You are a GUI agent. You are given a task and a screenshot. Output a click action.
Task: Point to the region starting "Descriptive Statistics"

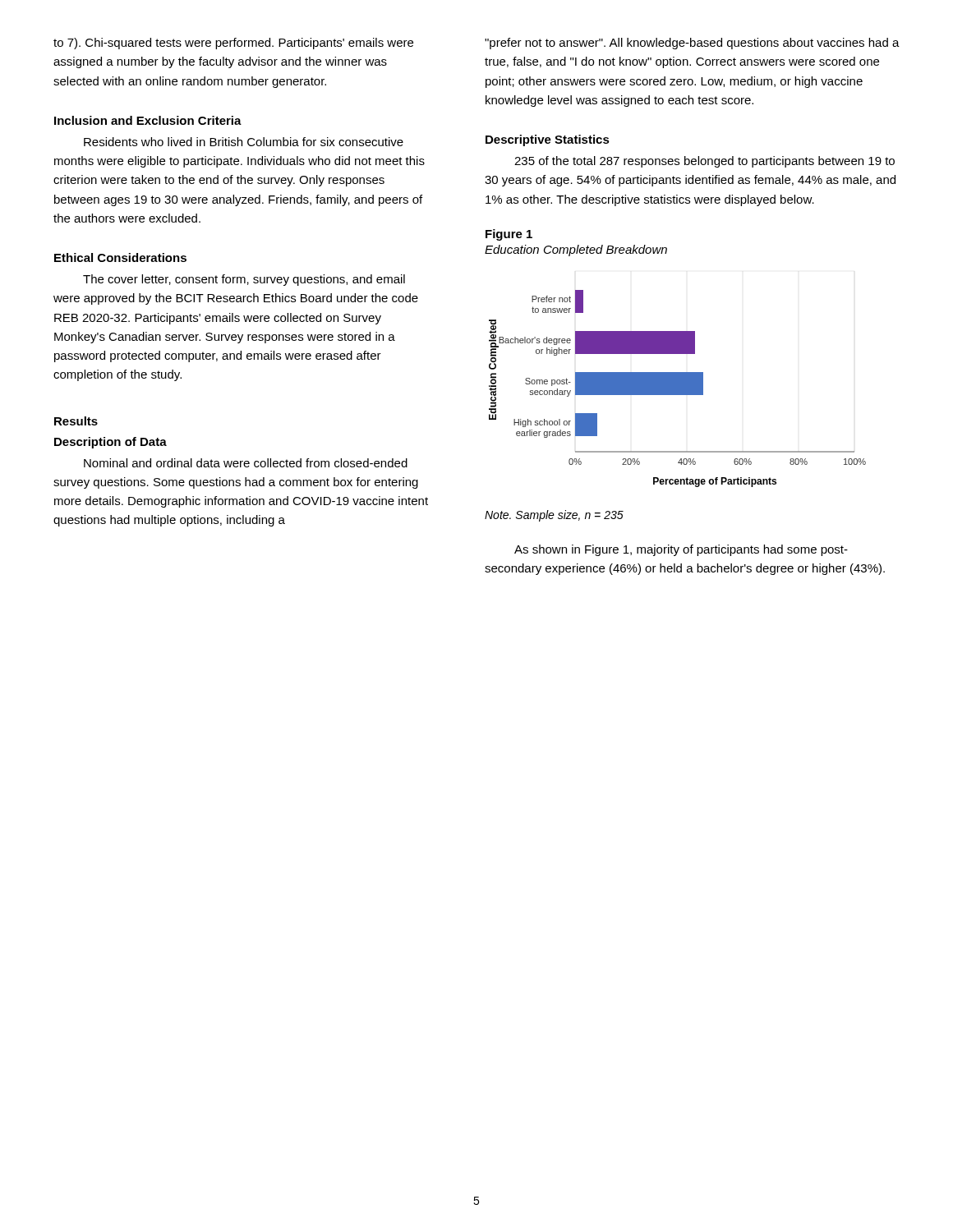pyautogui.click(x=547, y=139)
